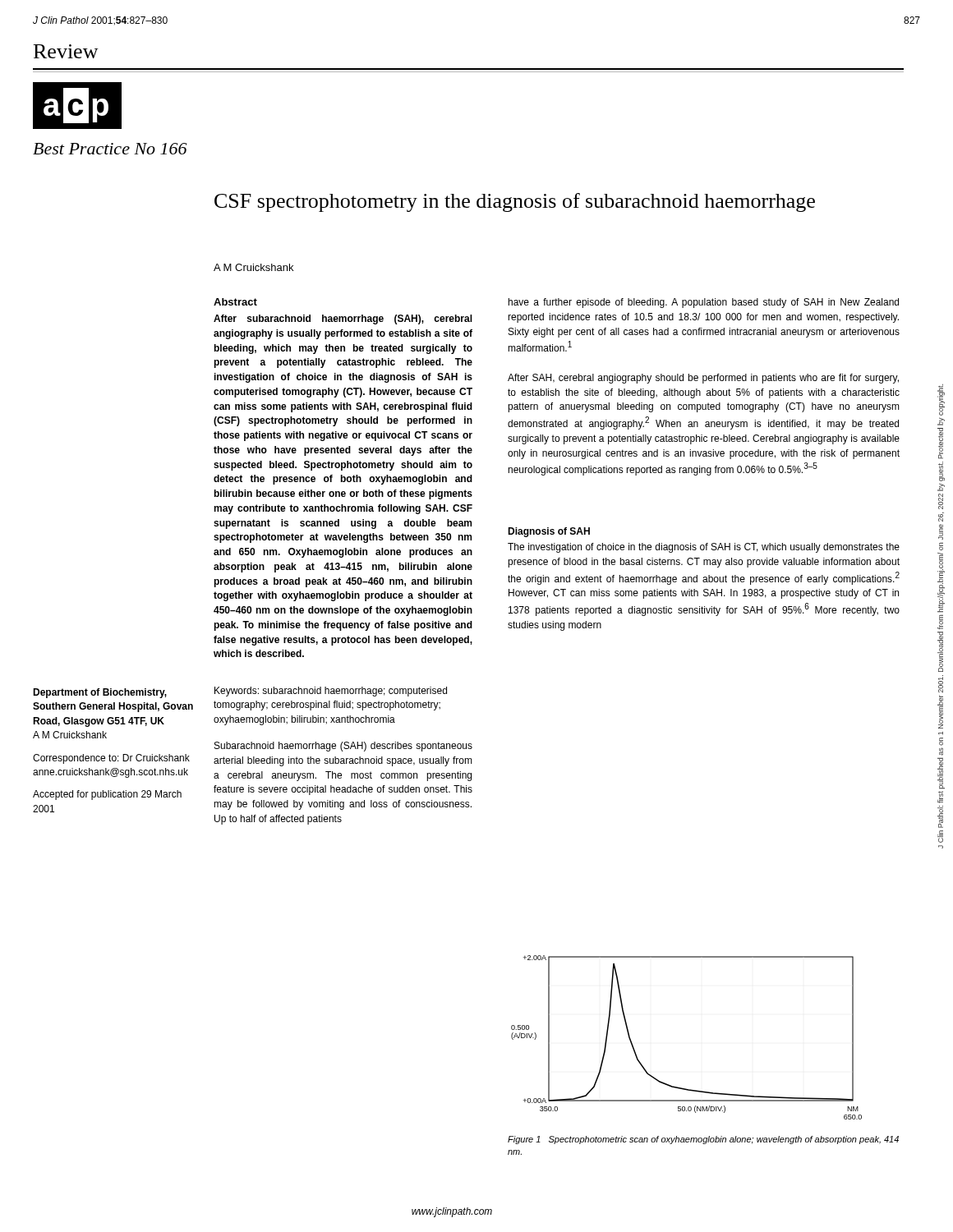Locate the text block that says "Abstract After subarachnoid haemorrhage"
Viewport: 953px width, 1232px height.
tap(343, 479)
